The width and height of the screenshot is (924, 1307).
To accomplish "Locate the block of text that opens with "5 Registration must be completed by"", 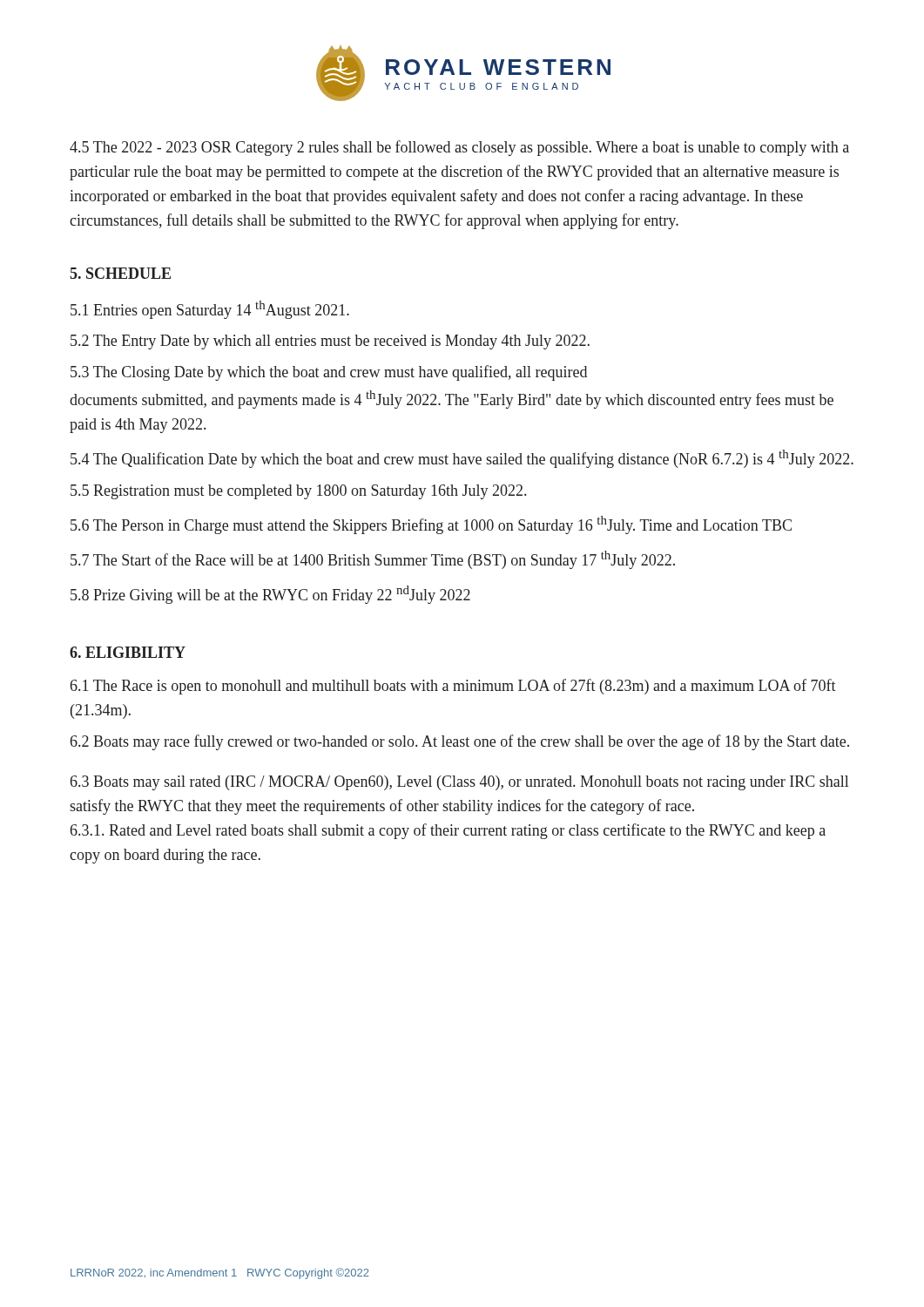I will pos(298,490).
